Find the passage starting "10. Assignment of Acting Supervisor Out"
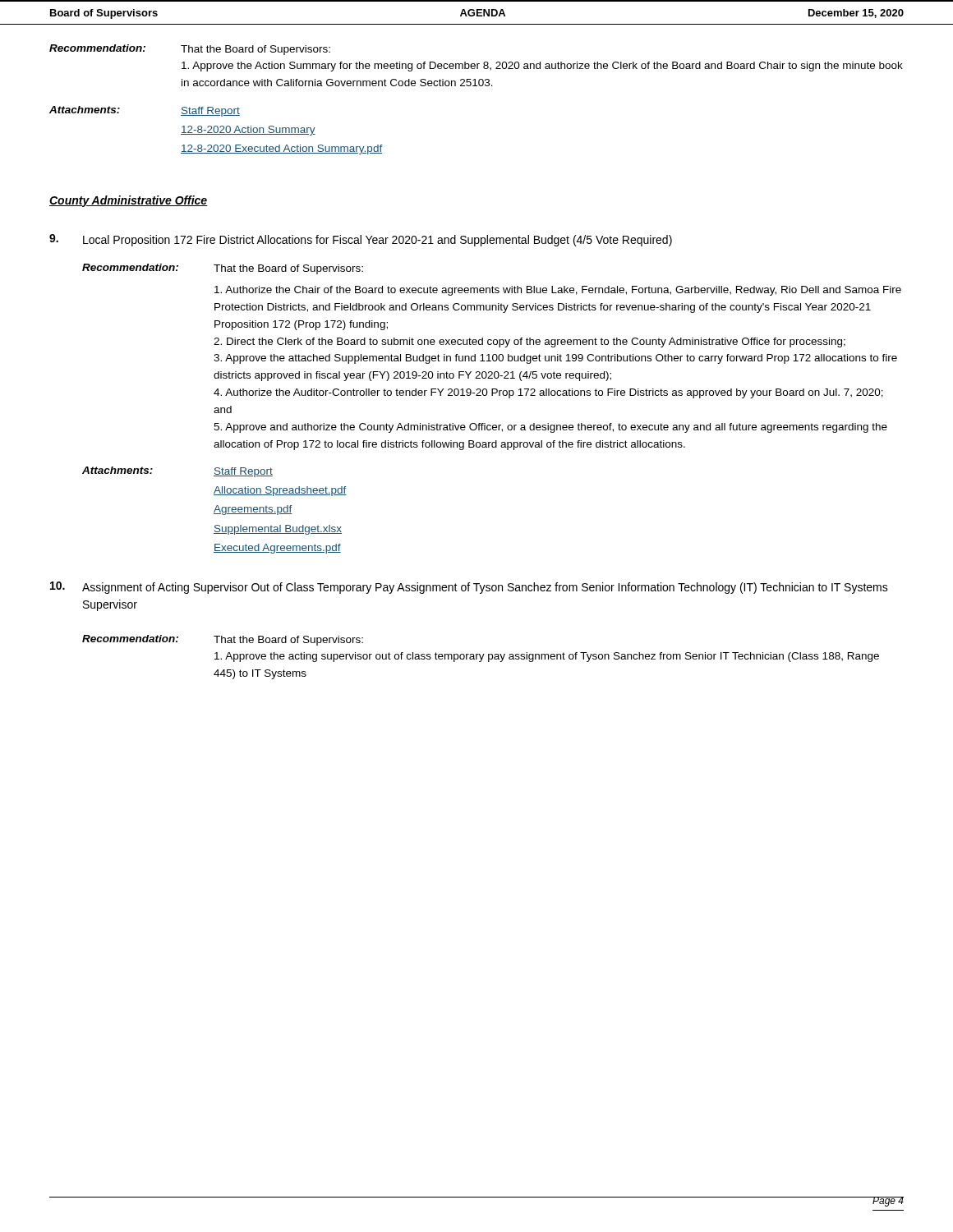The width and height of the screenshot is (953, 1232). tap(476, 596)
